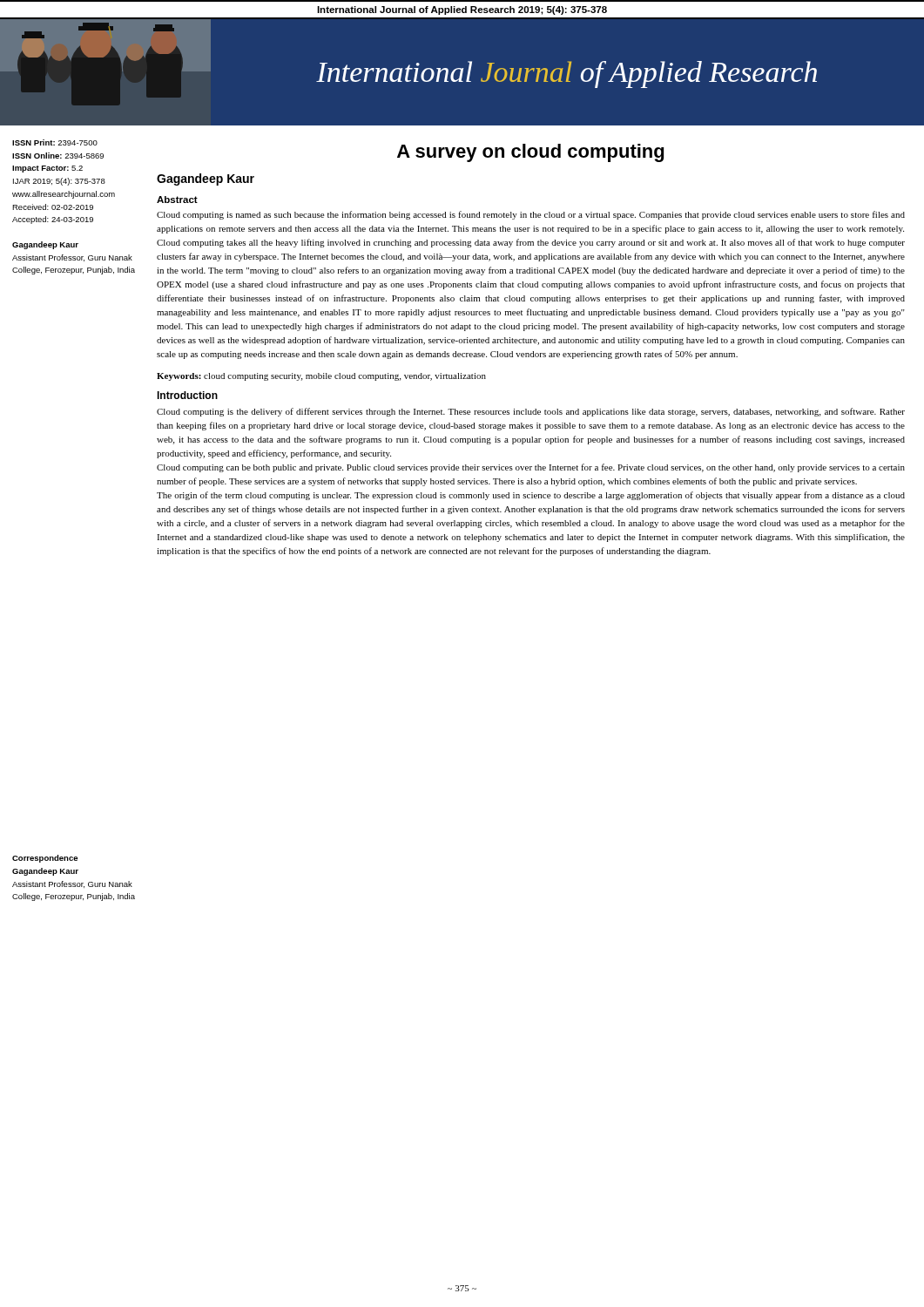
Task: Click on the text block starting "Gagandeep Kaur Assistant Professor, Guru Nanak College, Ferozepur,"
Action: click(x=74, y=257)
